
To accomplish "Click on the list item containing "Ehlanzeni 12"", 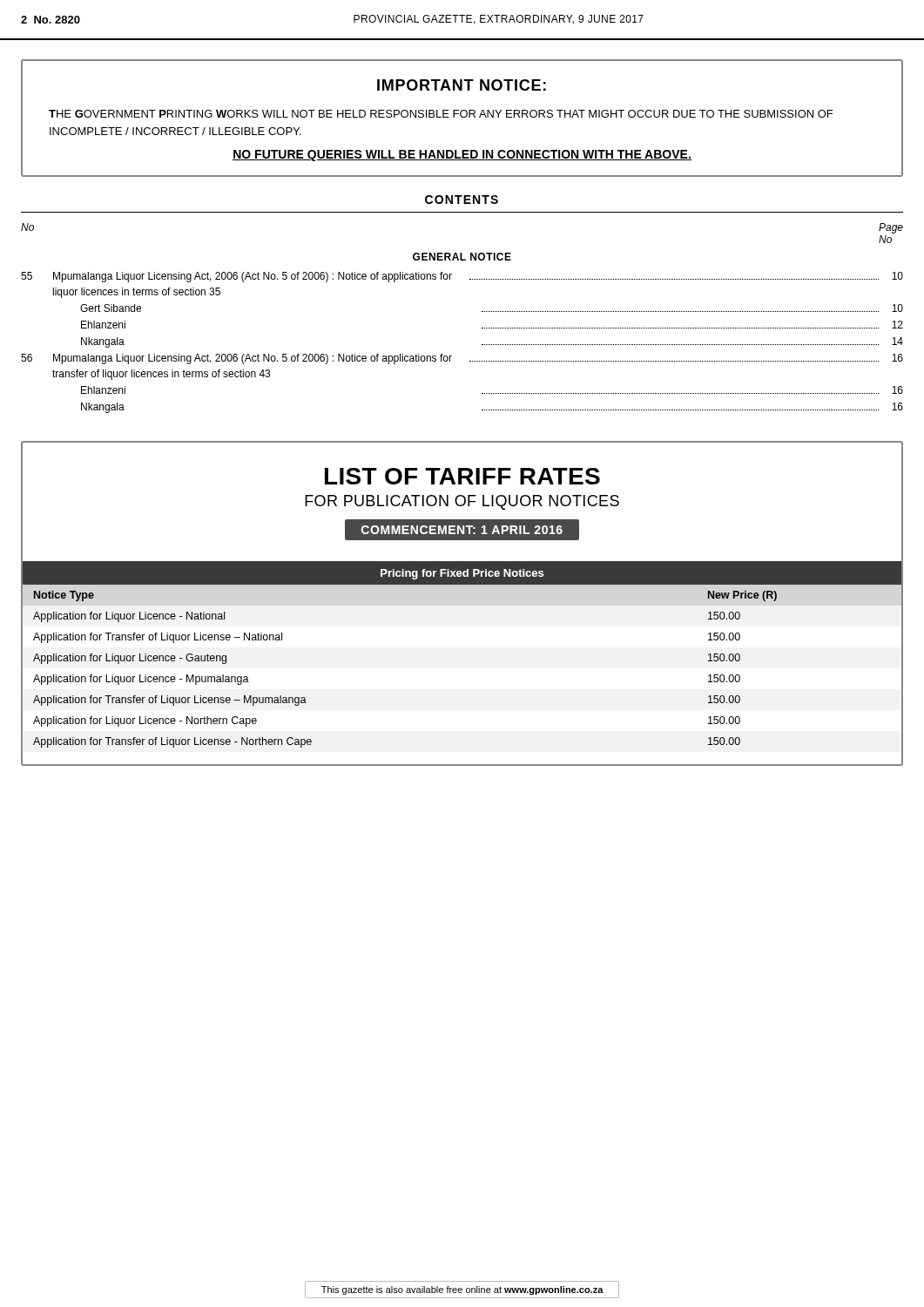I will pyautogui.click(x=492, y=325).
